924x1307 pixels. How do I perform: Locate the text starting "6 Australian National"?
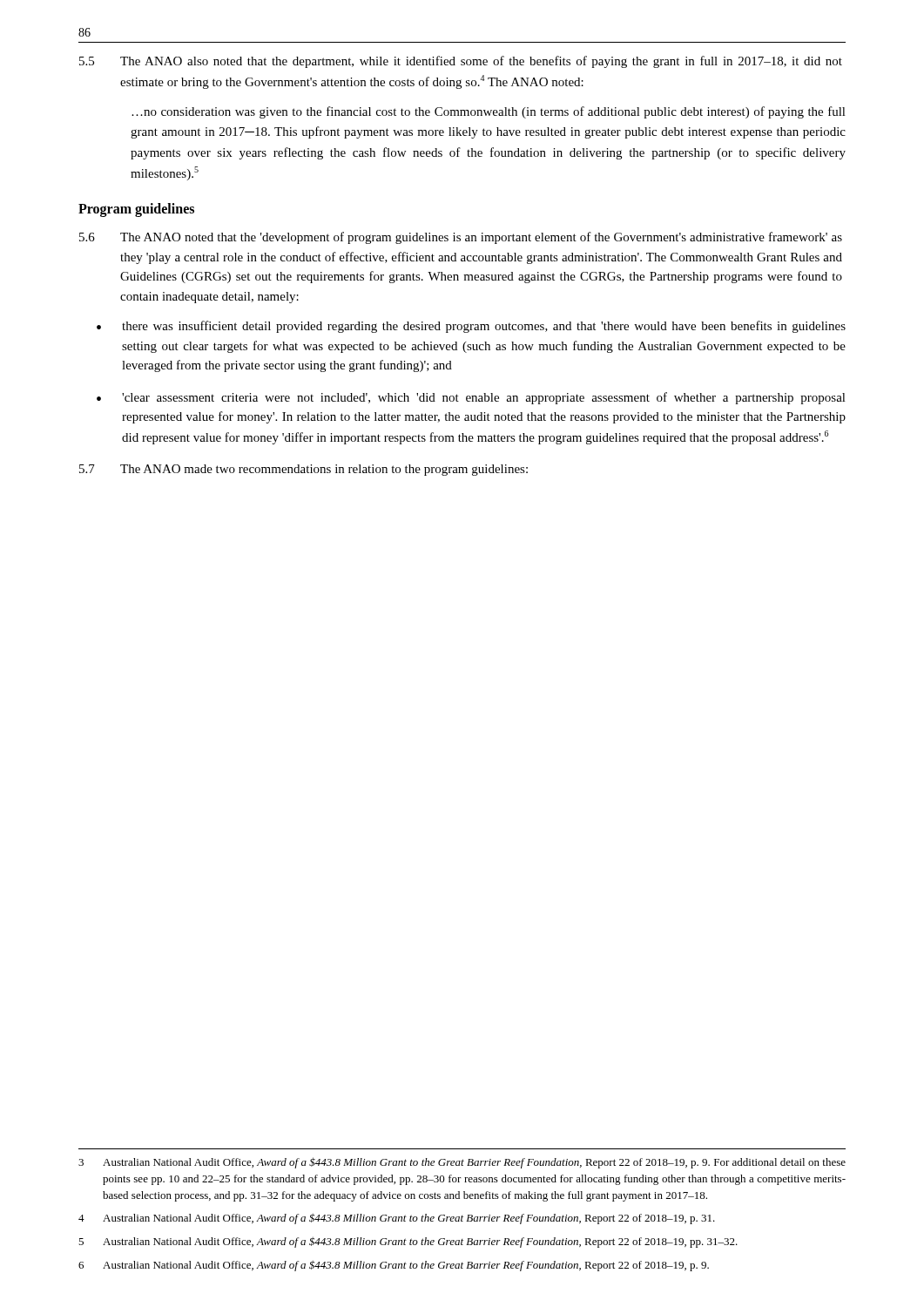[462, 1266]
